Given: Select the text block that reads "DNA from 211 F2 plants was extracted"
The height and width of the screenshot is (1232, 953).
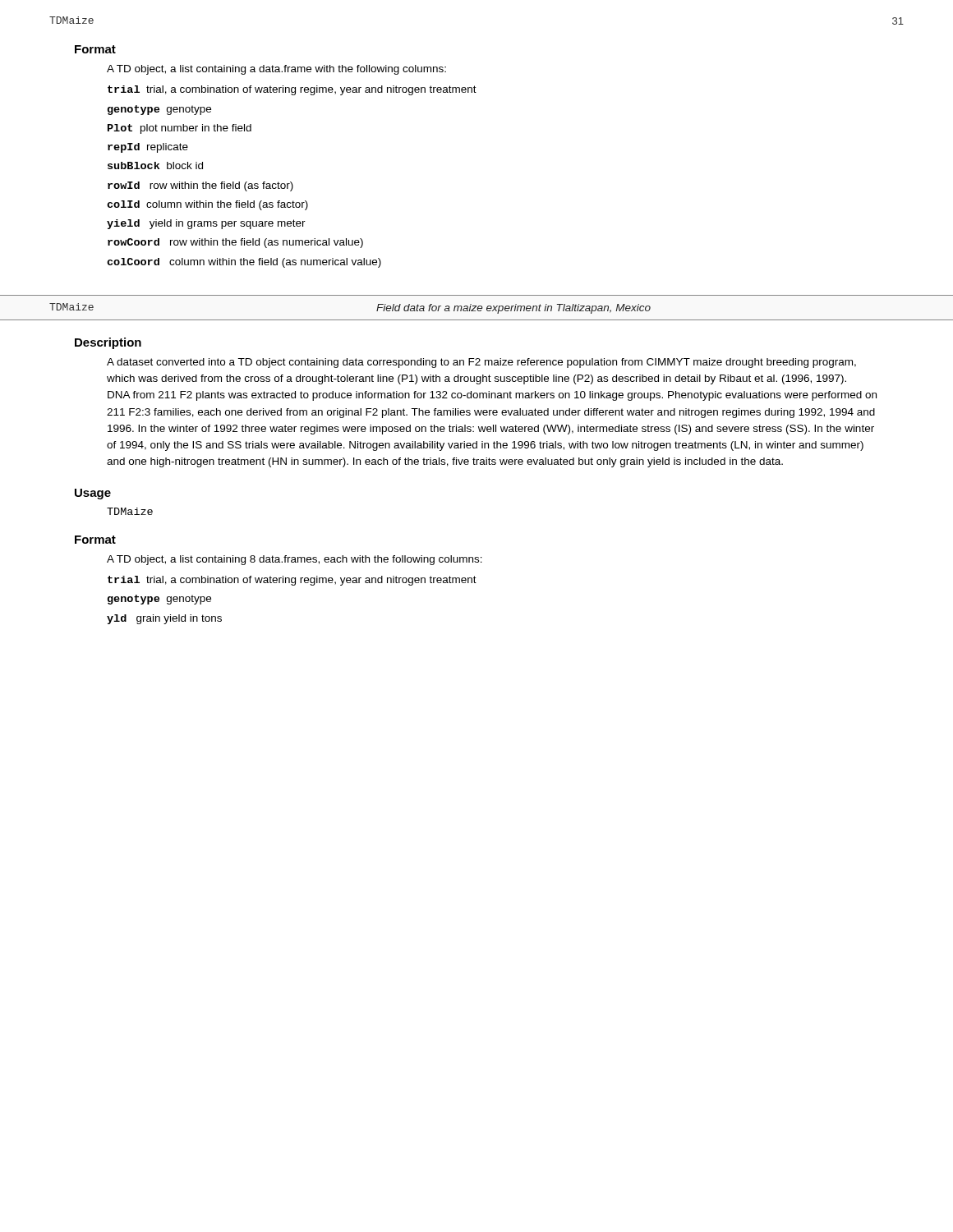Looking at the screenshot, I should point(492,428).
